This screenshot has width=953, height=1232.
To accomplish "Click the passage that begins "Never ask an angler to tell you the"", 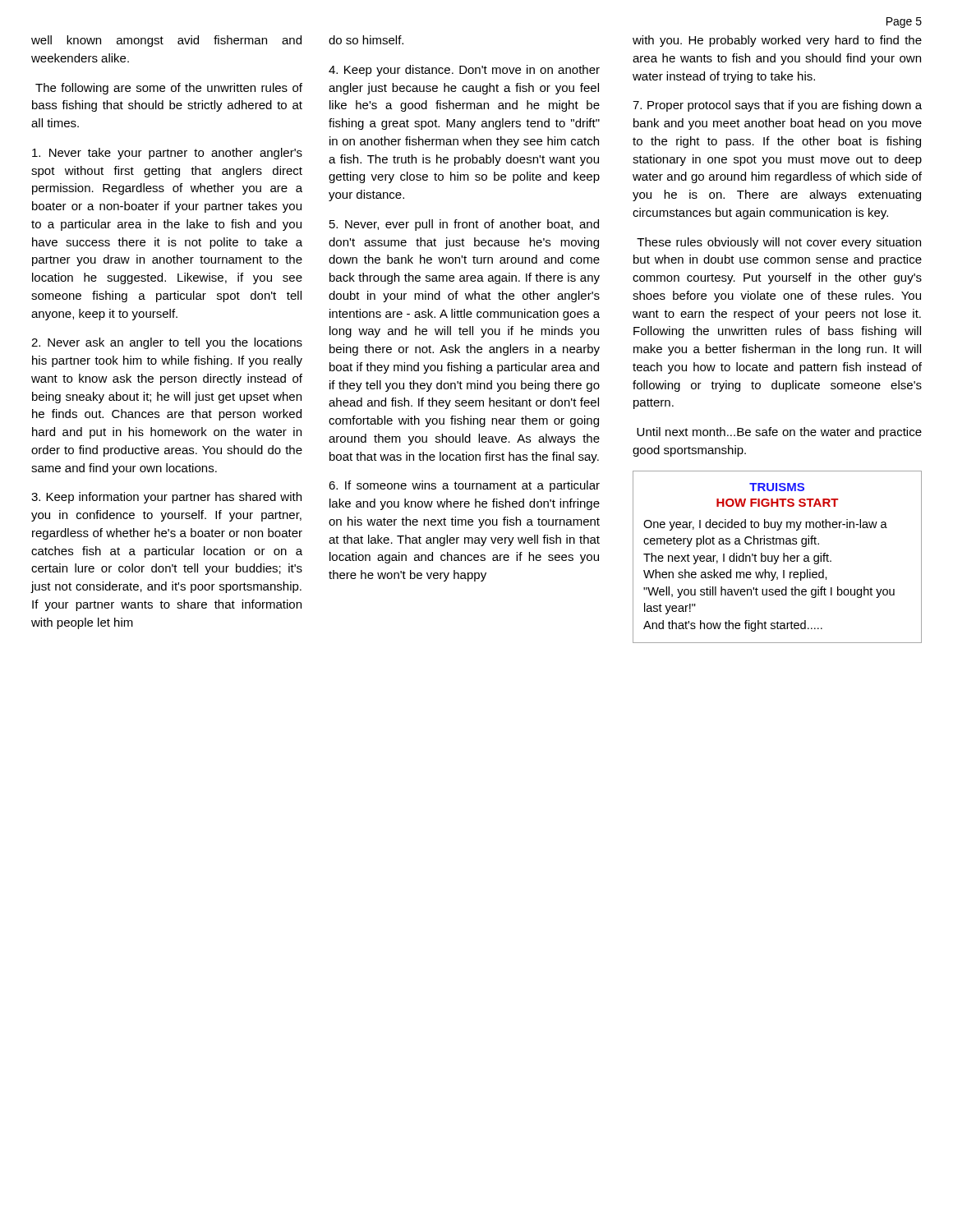I will pos(167,405).
